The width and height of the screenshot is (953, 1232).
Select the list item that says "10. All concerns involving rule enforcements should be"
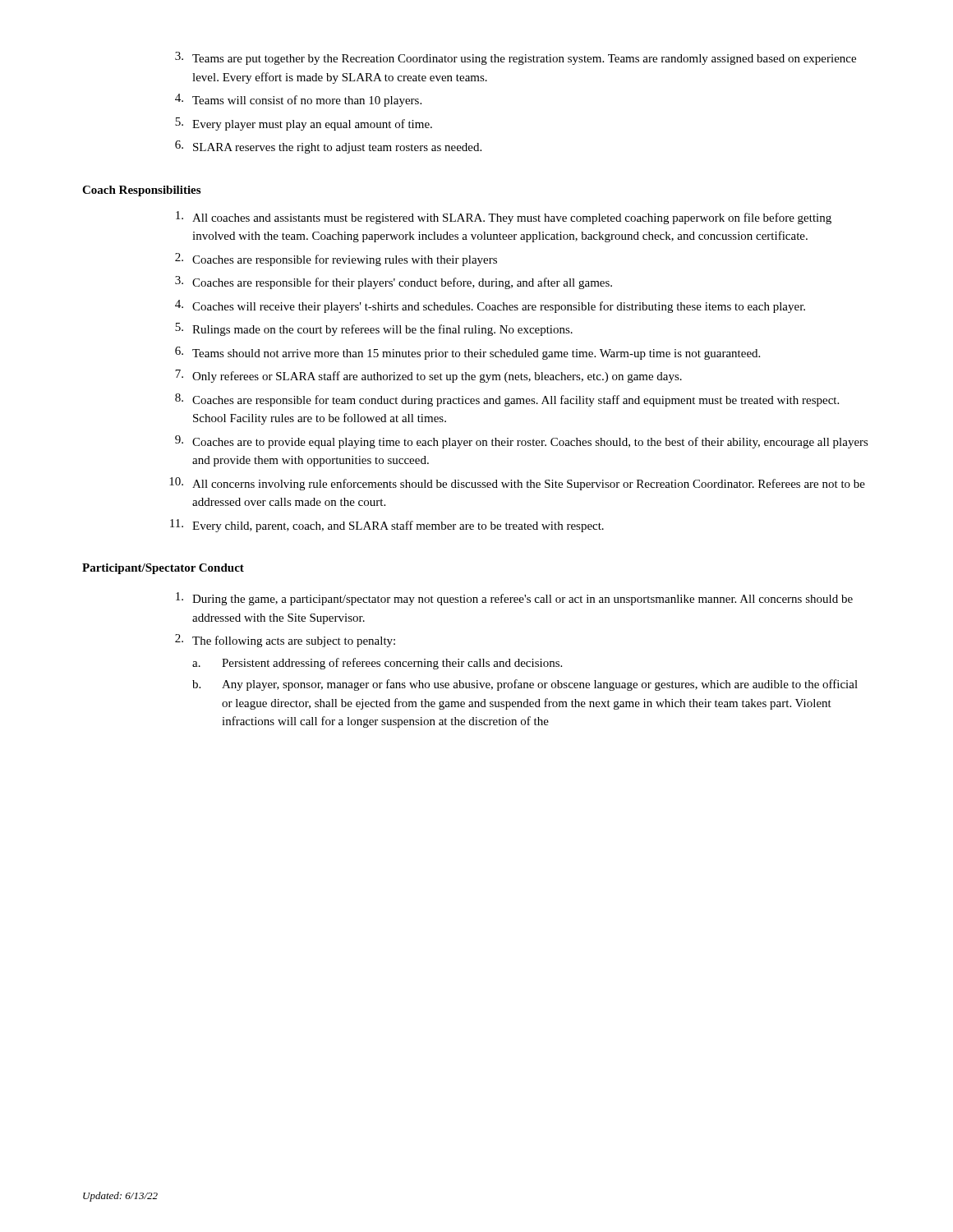[x=509, y=493]
